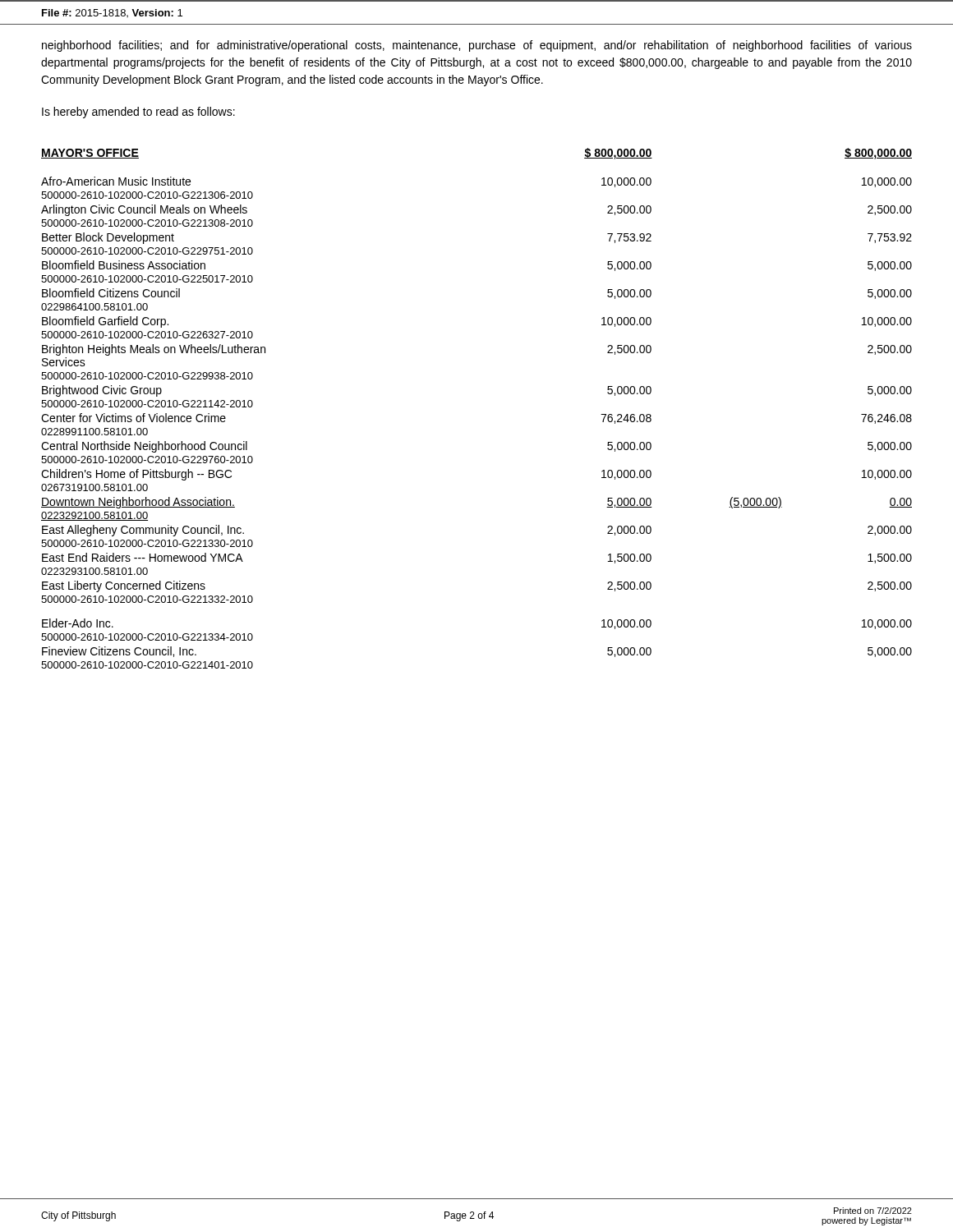Click on the table containing "Bloomfield Business Association"

click(476, 409)
